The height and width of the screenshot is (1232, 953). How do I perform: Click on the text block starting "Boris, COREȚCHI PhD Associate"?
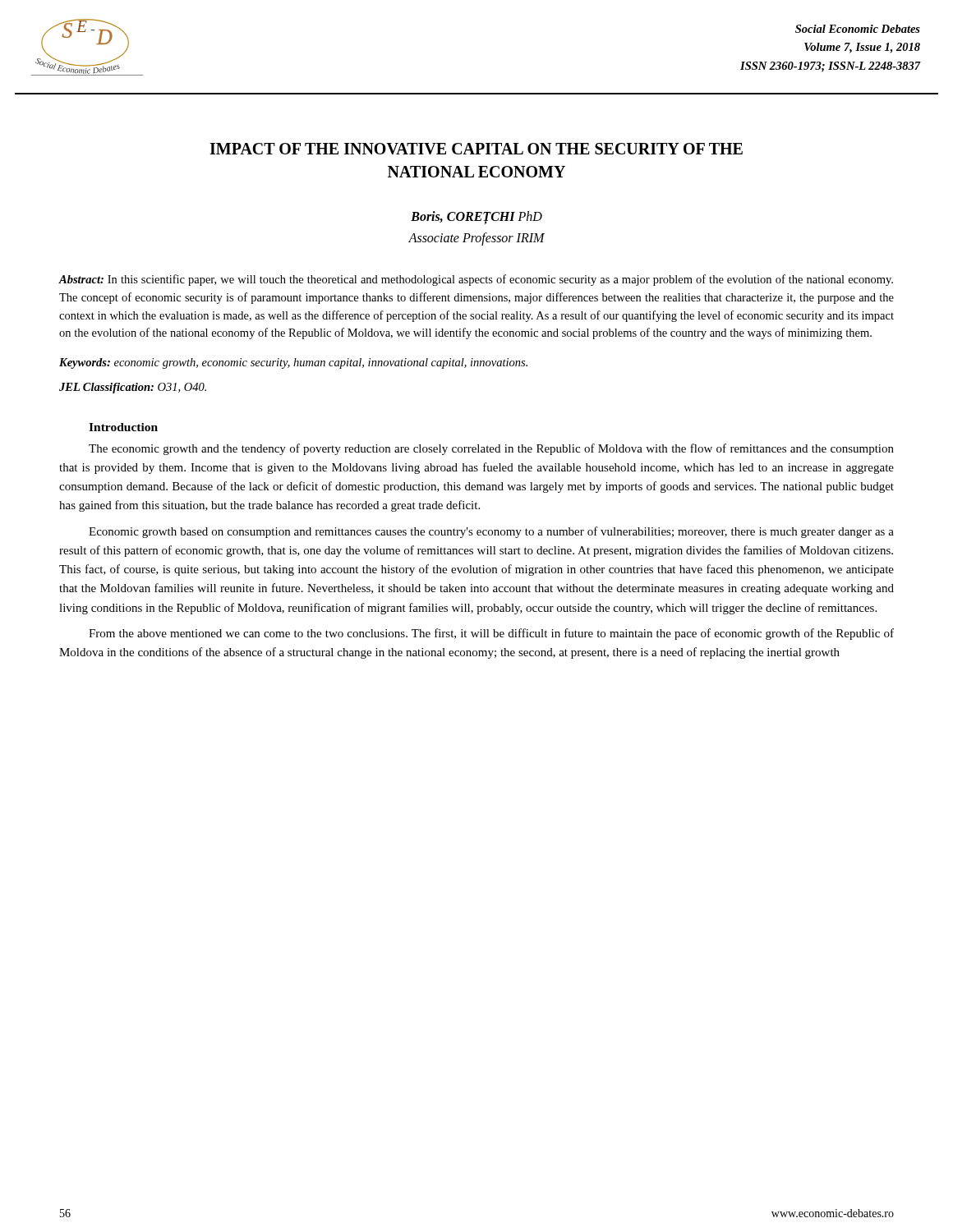click(x=476, y=227)
